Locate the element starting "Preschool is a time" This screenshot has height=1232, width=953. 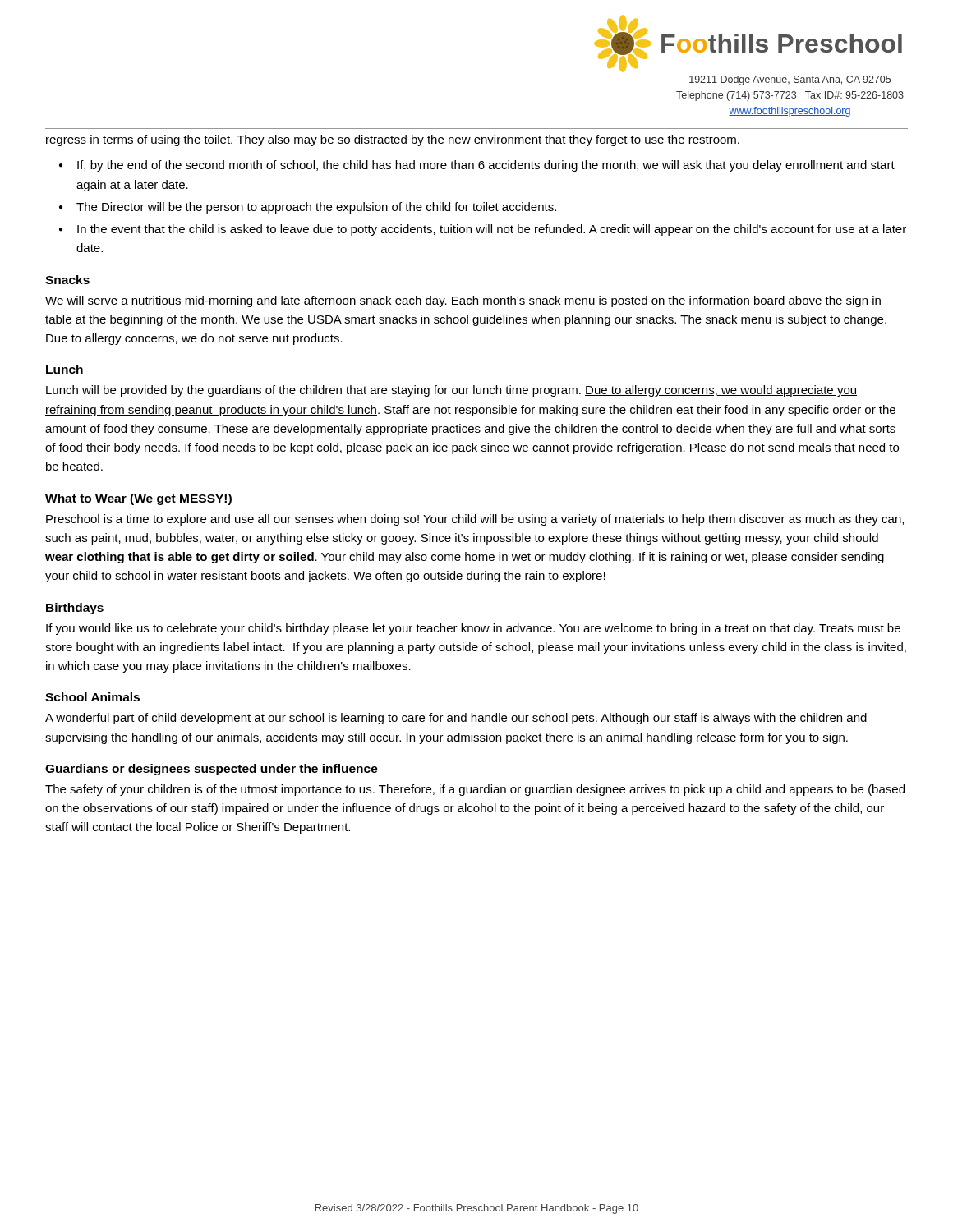point(476,547)
